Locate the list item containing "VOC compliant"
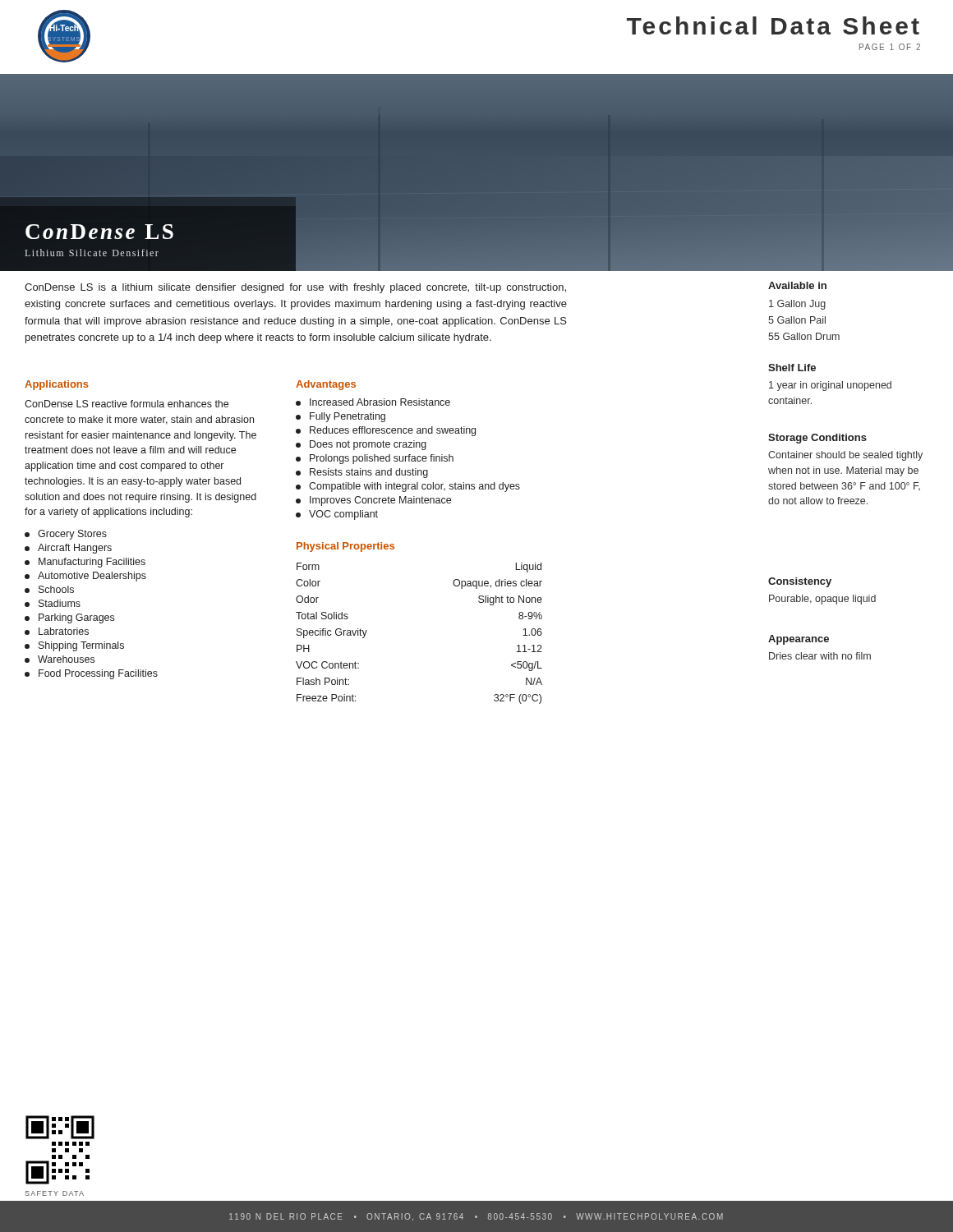953x1232 pixels. [337, 514]
